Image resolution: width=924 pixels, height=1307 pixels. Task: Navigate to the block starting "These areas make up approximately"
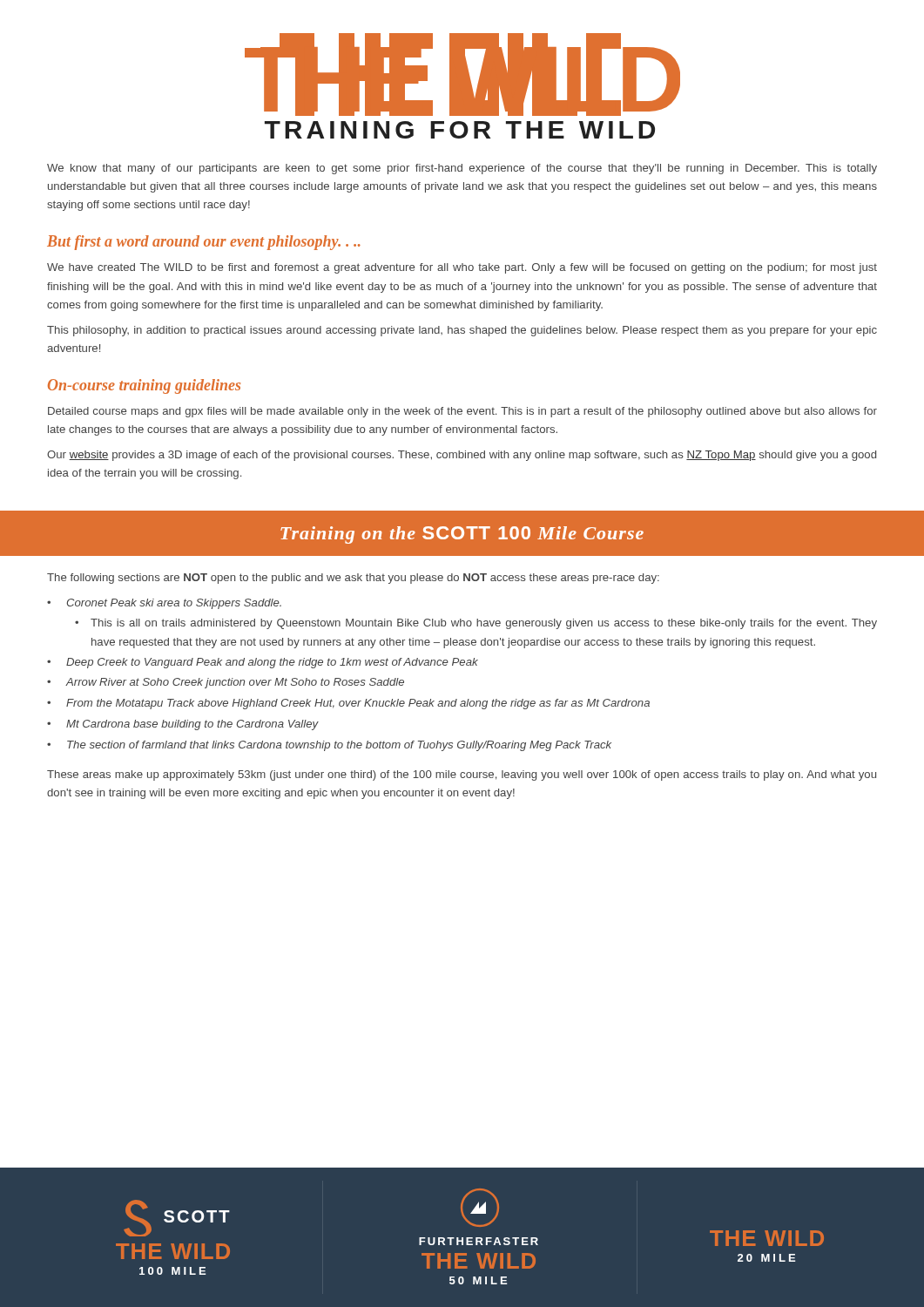point(462,783)
